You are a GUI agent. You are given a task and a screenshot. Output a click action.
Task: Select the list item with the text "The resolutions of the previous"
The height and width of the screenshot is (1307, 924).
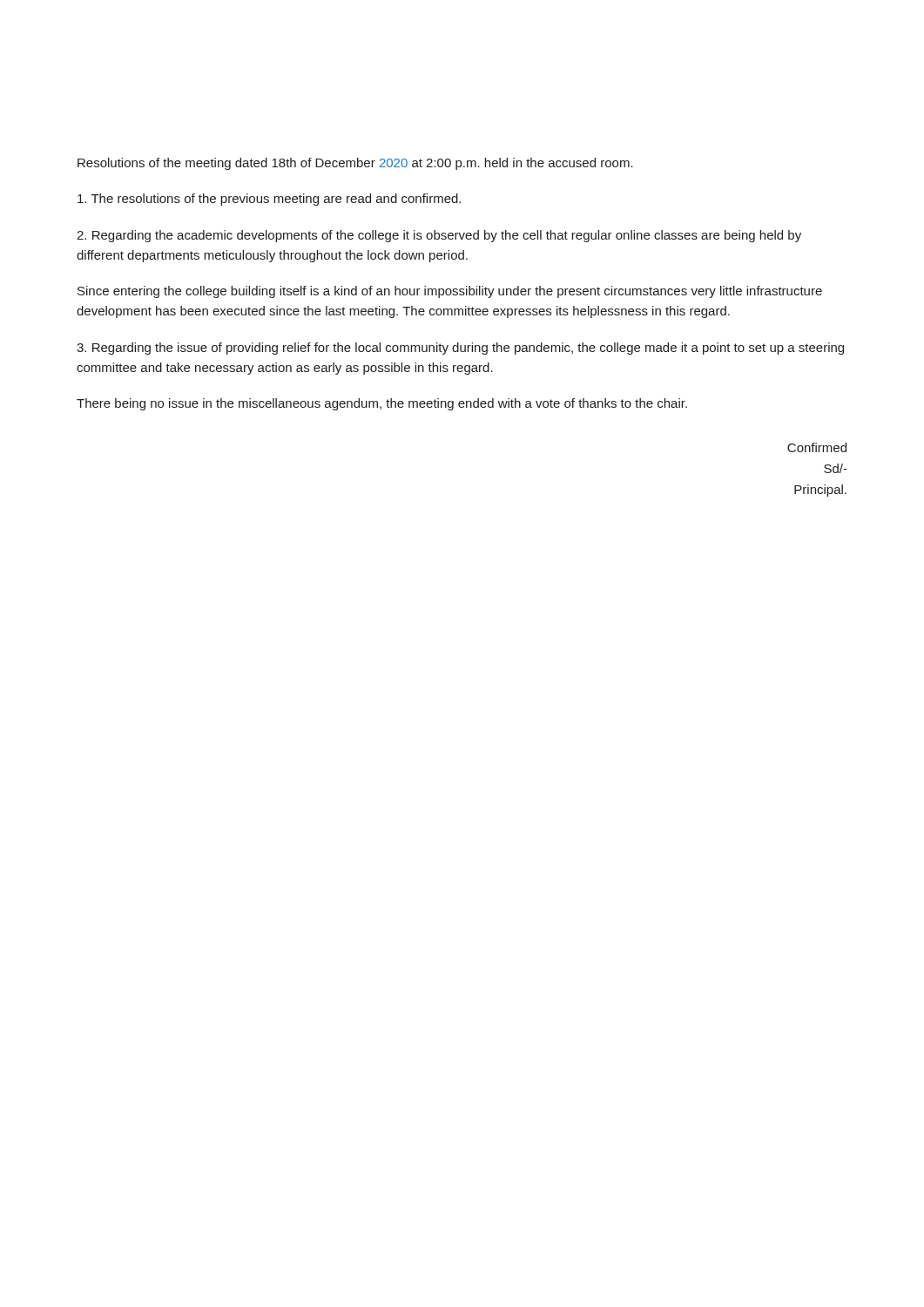(x=269, y=198)
